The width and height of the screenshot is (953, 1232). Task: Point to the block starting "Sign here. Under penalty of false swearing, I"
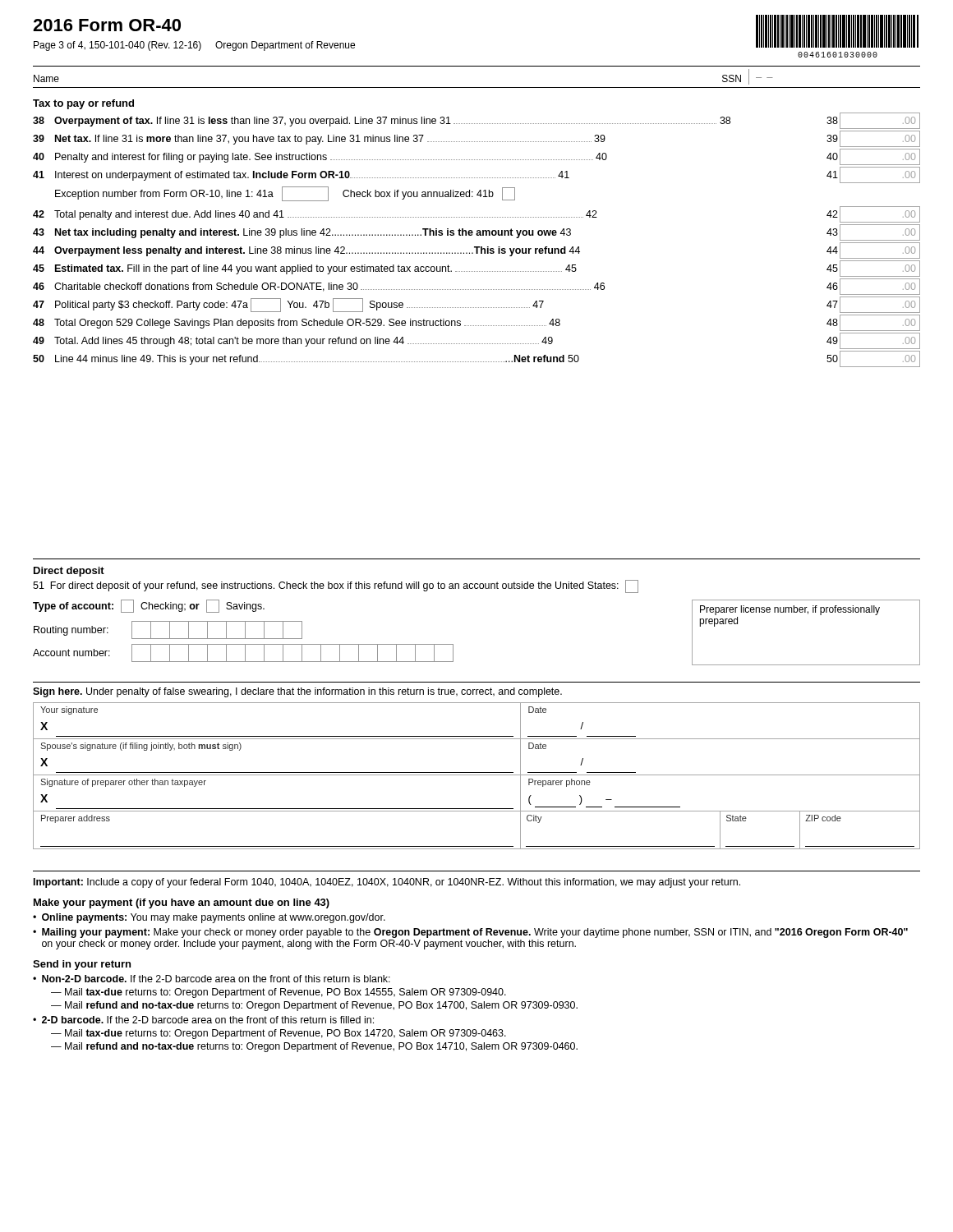pyautogui.click(x=298, y=692)
